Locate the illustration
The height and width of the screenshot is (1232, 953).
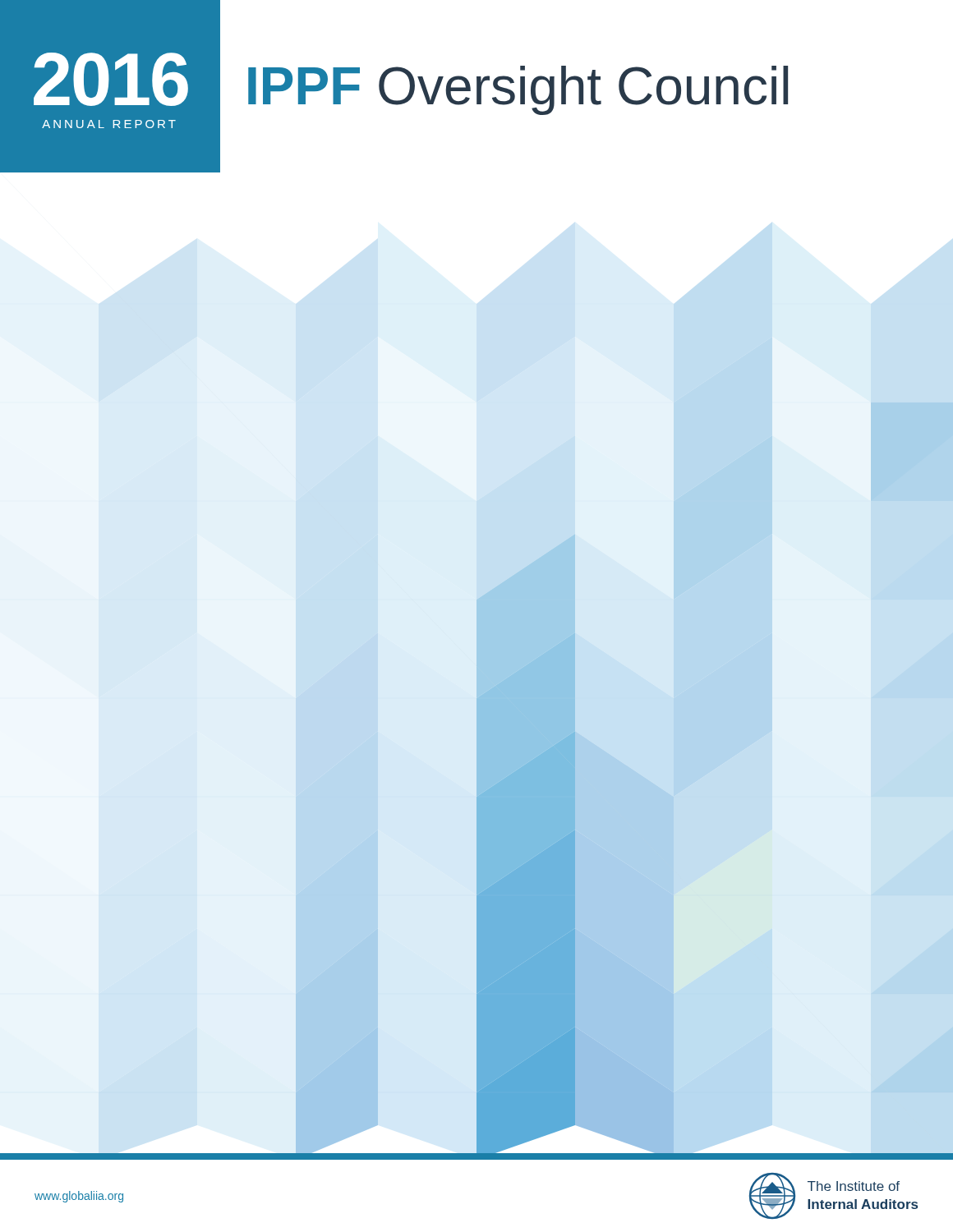click(476, 666)
